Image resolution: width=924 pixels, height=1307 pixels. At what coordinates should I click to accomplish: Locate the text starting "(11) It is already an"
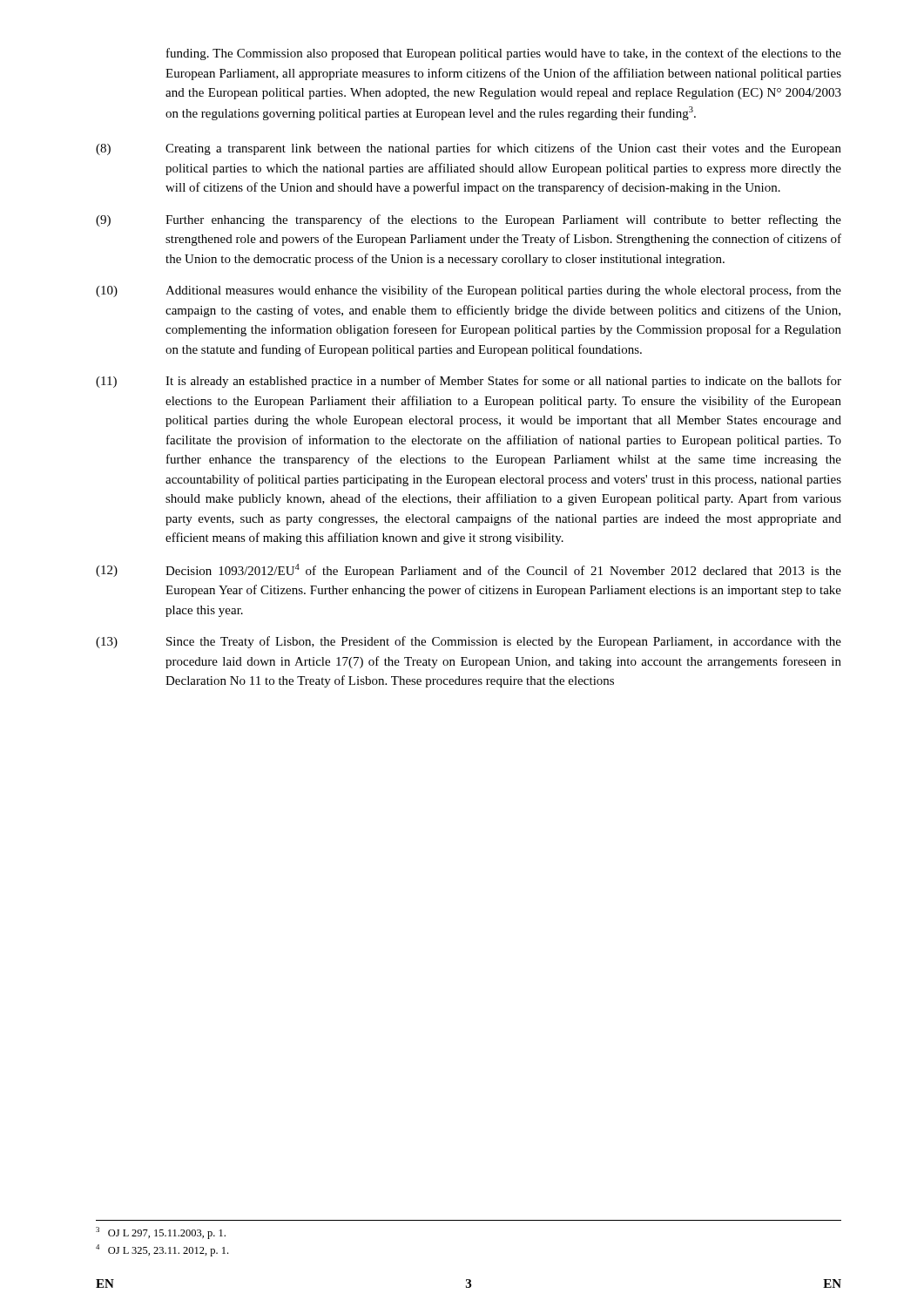(x=469, y=459)
